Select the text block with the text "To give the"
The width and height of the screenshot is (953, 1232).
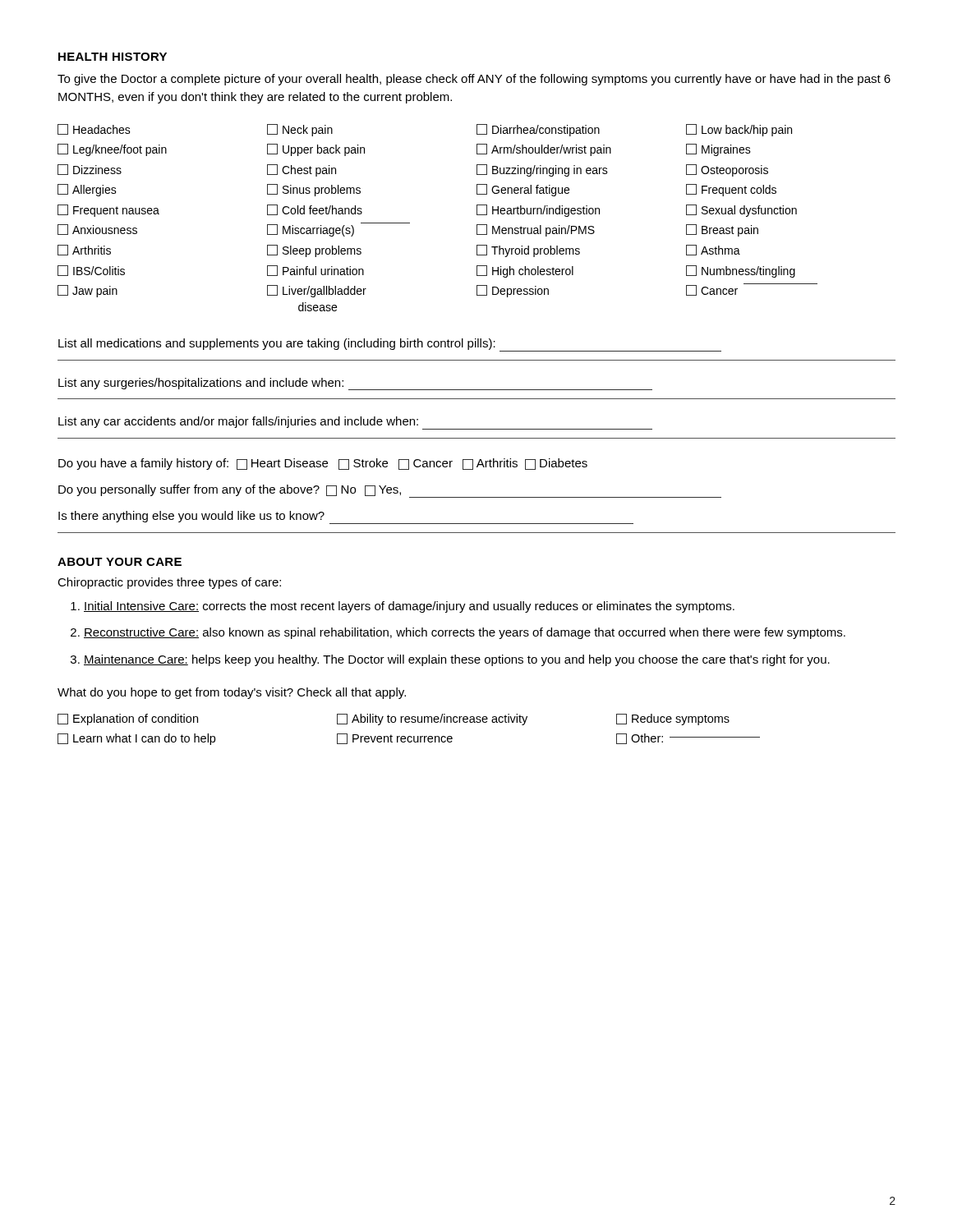[474, 87]
